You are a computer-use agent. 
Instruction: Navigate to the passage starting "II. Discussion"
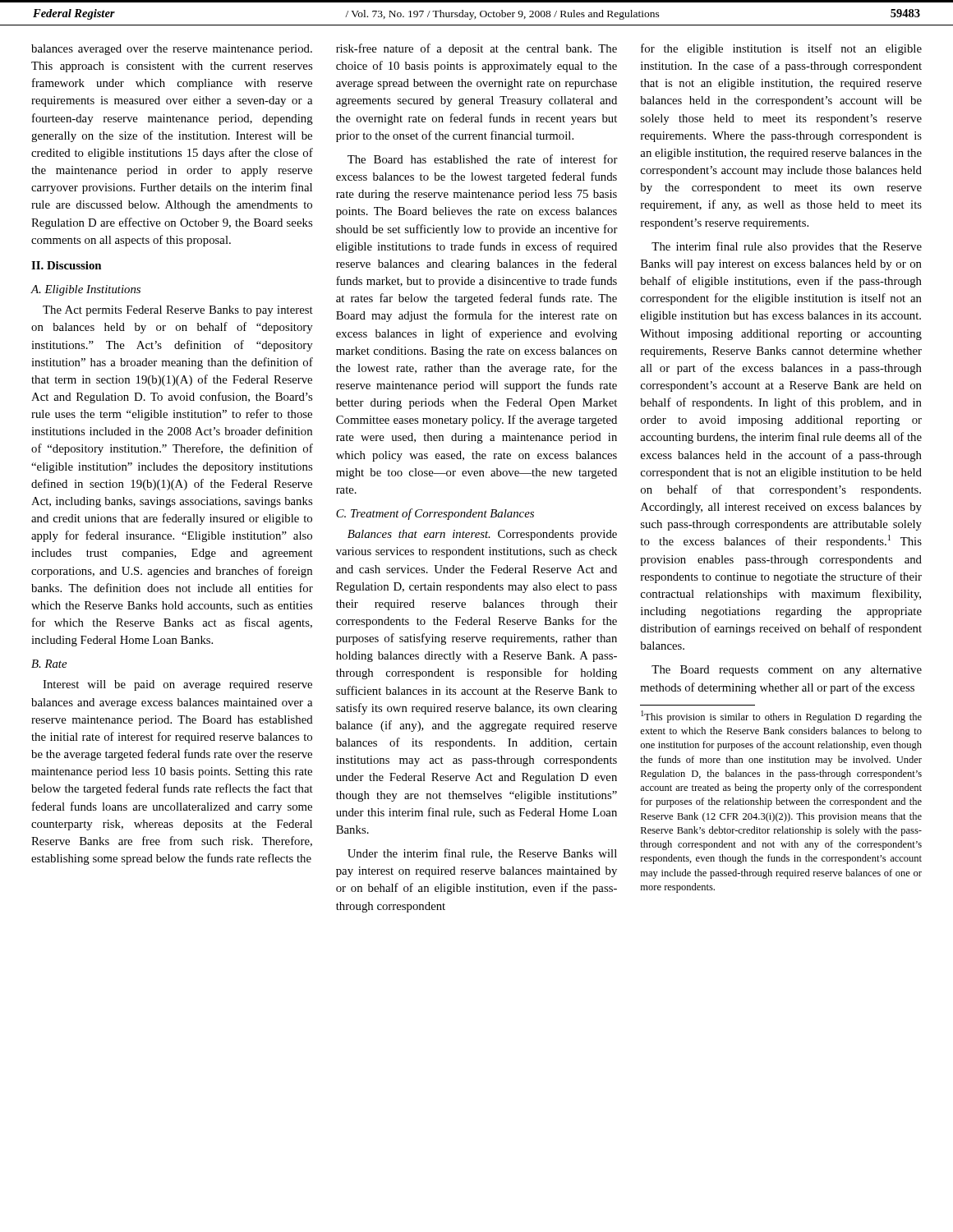click(x=66, y=265)
